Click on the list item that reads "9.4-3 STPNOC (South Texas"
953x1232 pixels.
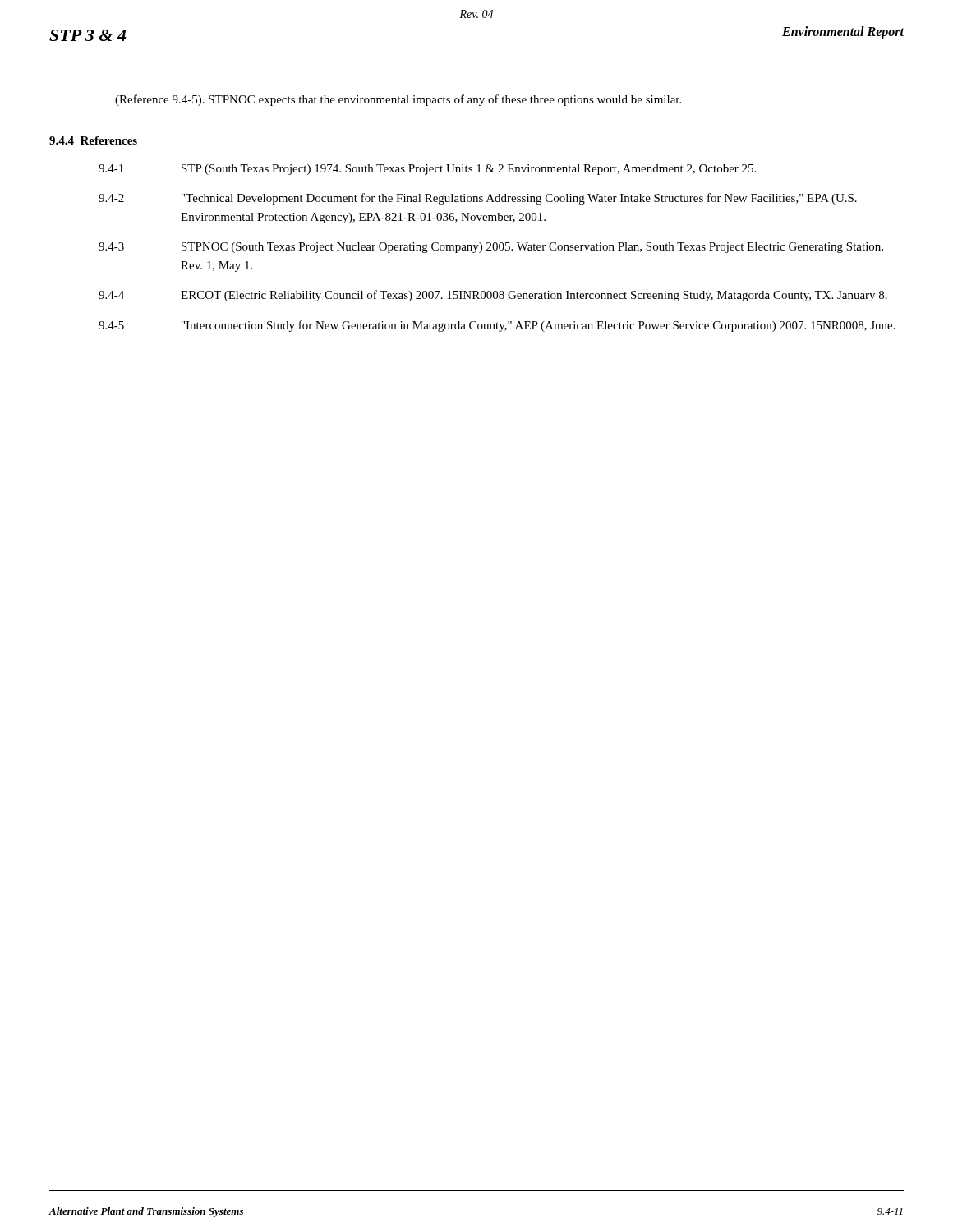click(x=476, y=256)
